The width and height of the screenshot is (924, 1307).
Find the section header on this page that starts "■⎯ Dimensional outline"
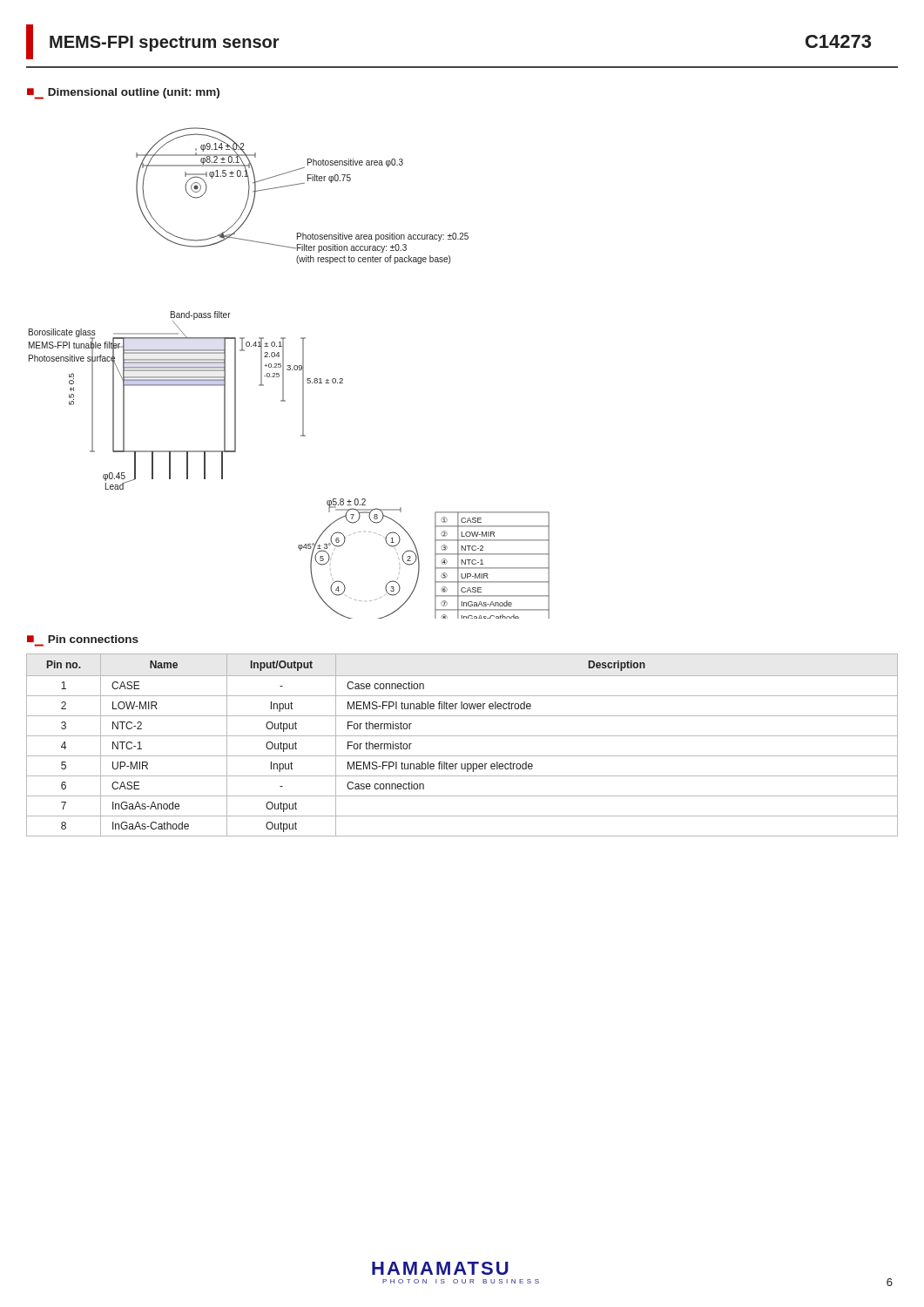point(123,91)
